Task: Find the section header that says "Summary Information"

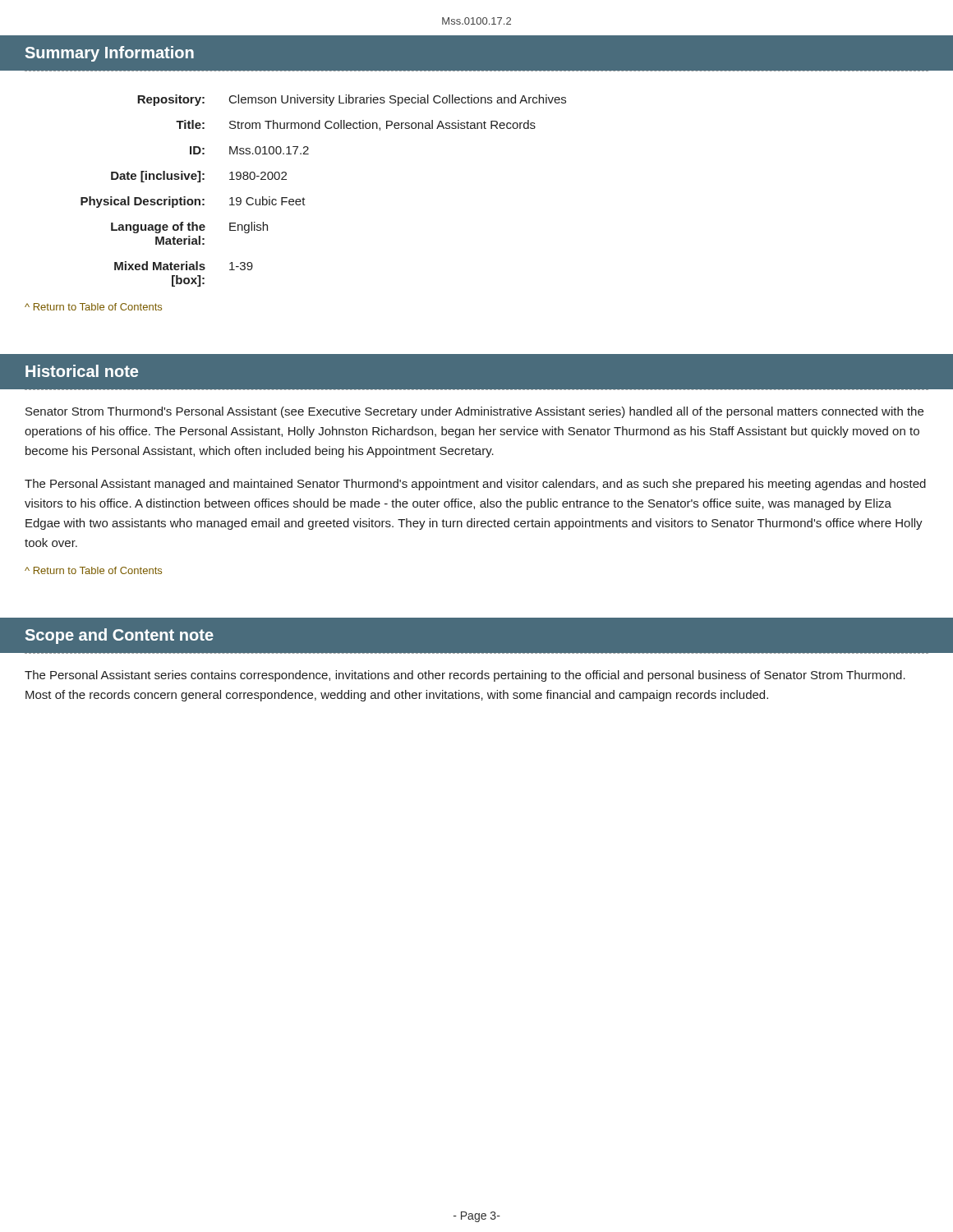Action: click(110, 54)
